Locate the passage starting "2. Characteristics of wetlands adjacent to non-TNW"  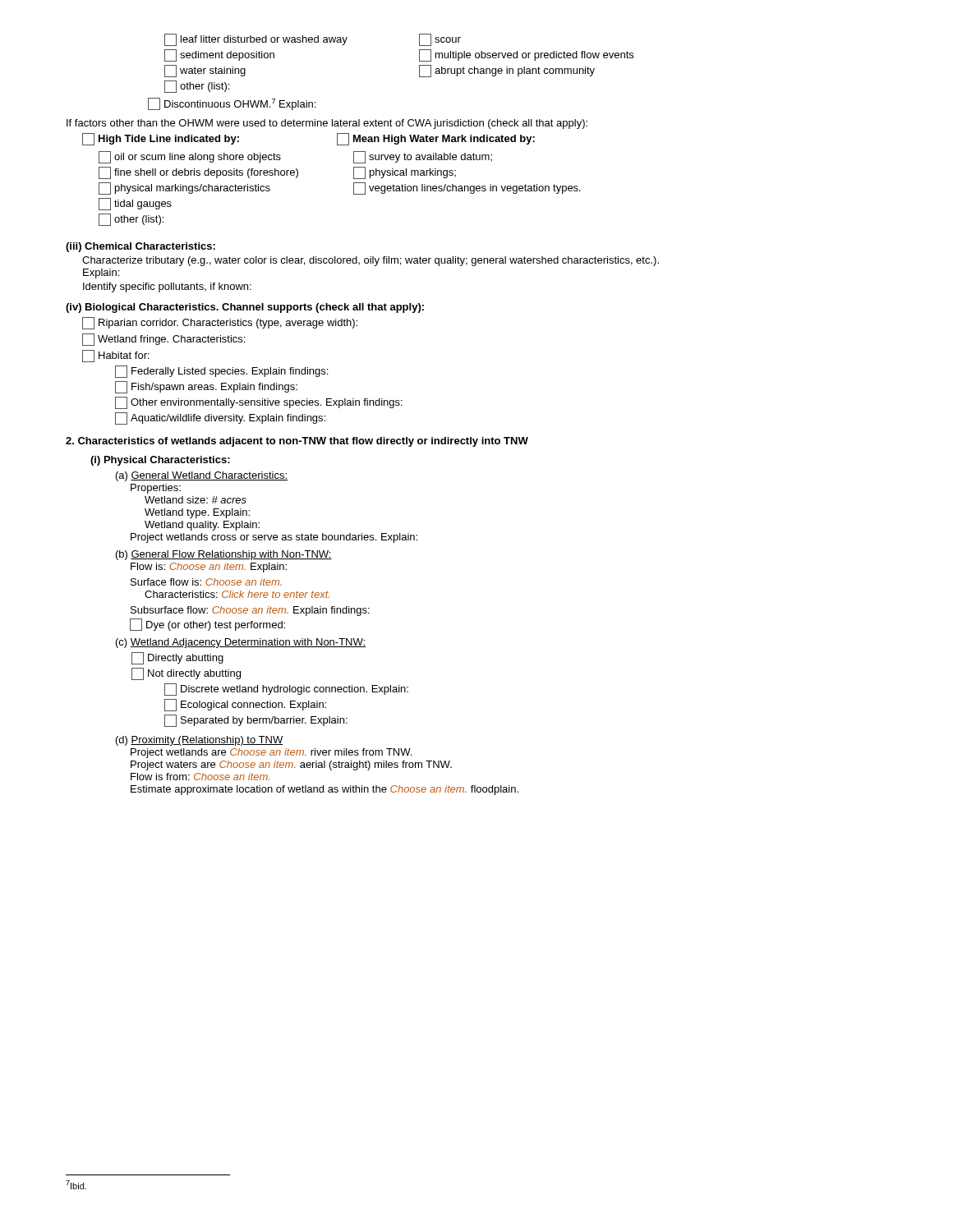click(x=297, y=441)
